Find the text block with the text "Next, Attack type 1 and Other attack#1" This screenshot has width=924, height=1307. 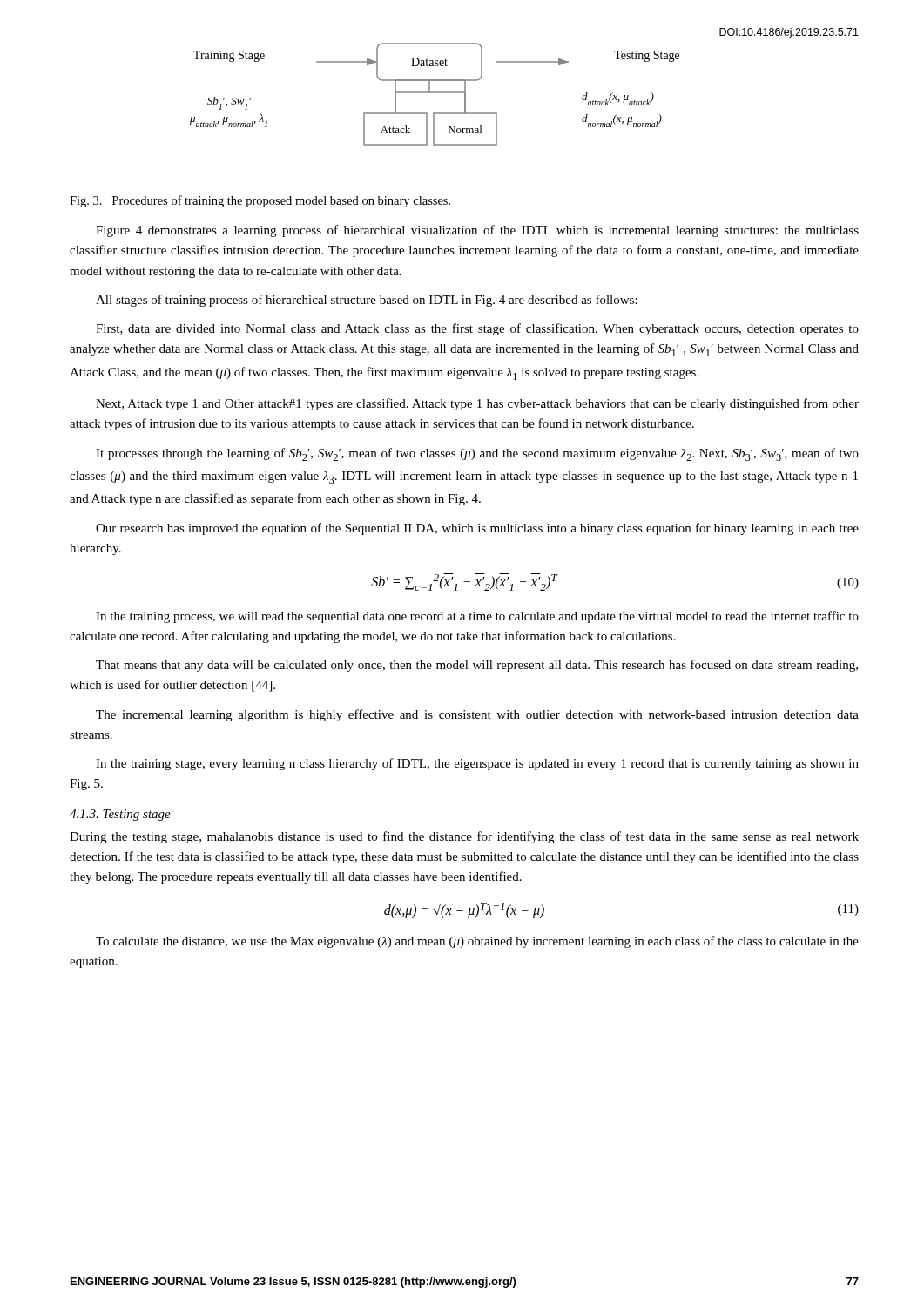[x=464, y=414]
